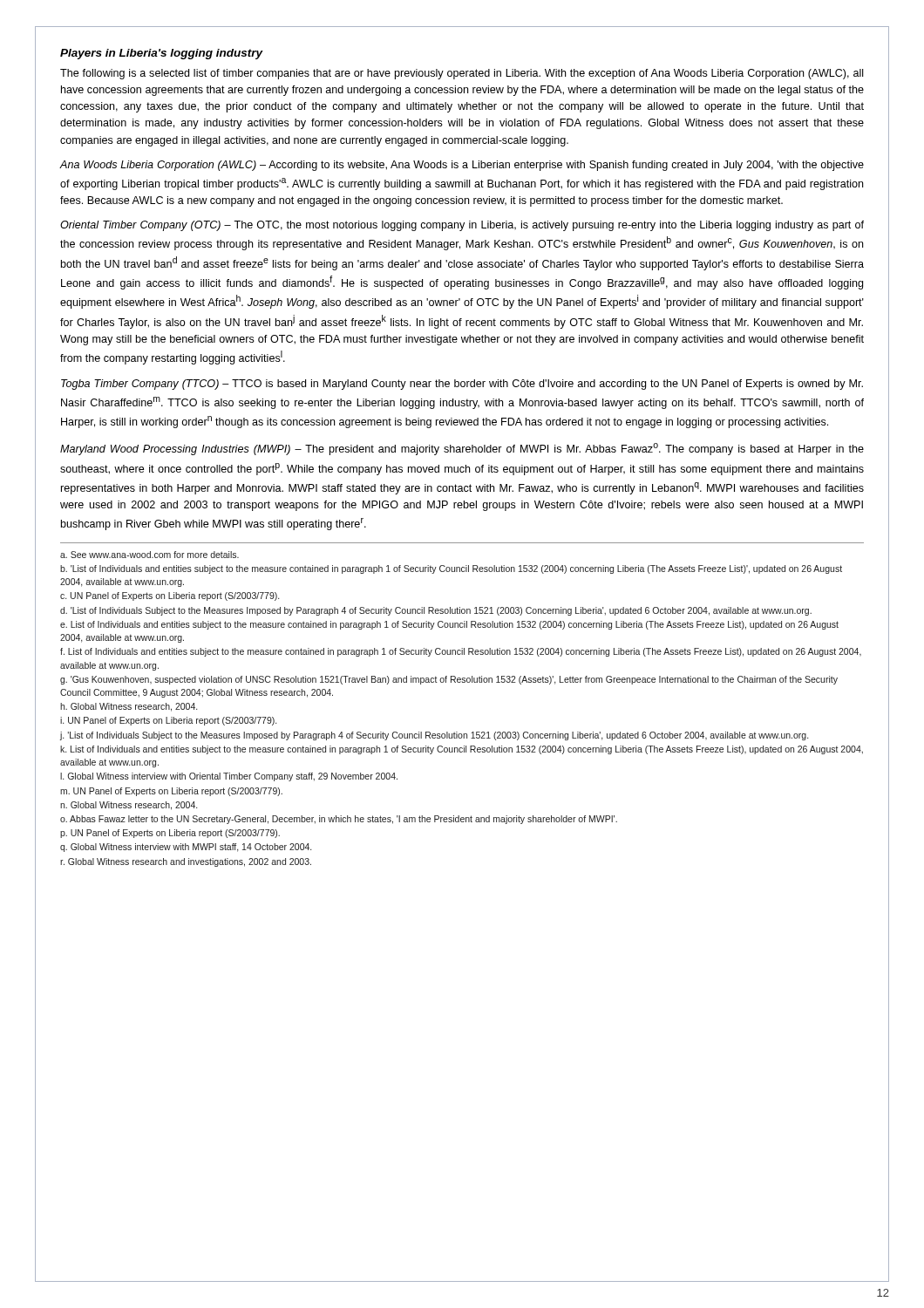924x1308 pixels.
Task: Locate the footnote that reads "b. 'List of Individuals and entities subject to"
Action: pyautogui.click(x=451, y=575)
